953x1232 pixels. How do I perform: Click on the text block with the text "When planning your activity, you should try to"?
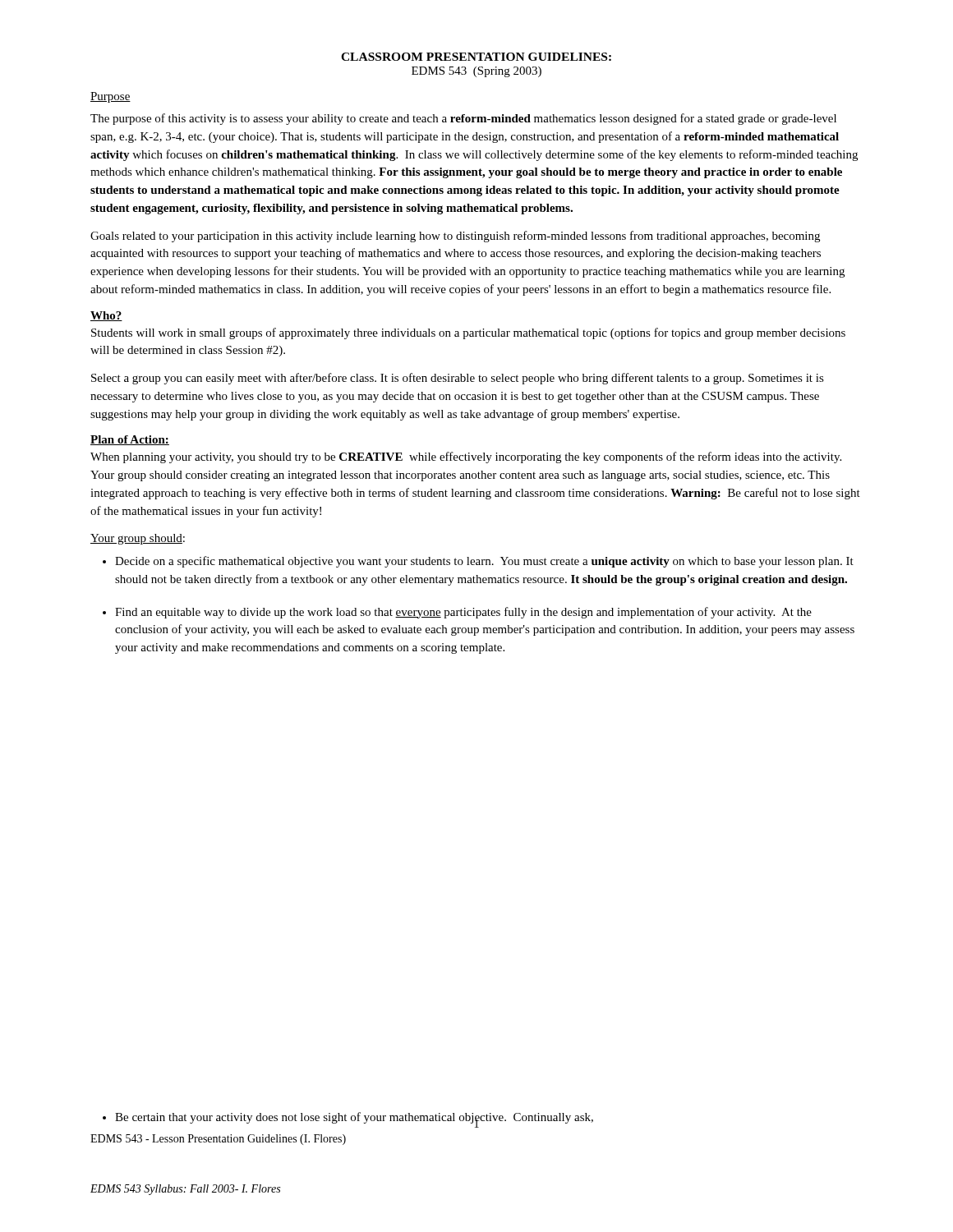475,484
